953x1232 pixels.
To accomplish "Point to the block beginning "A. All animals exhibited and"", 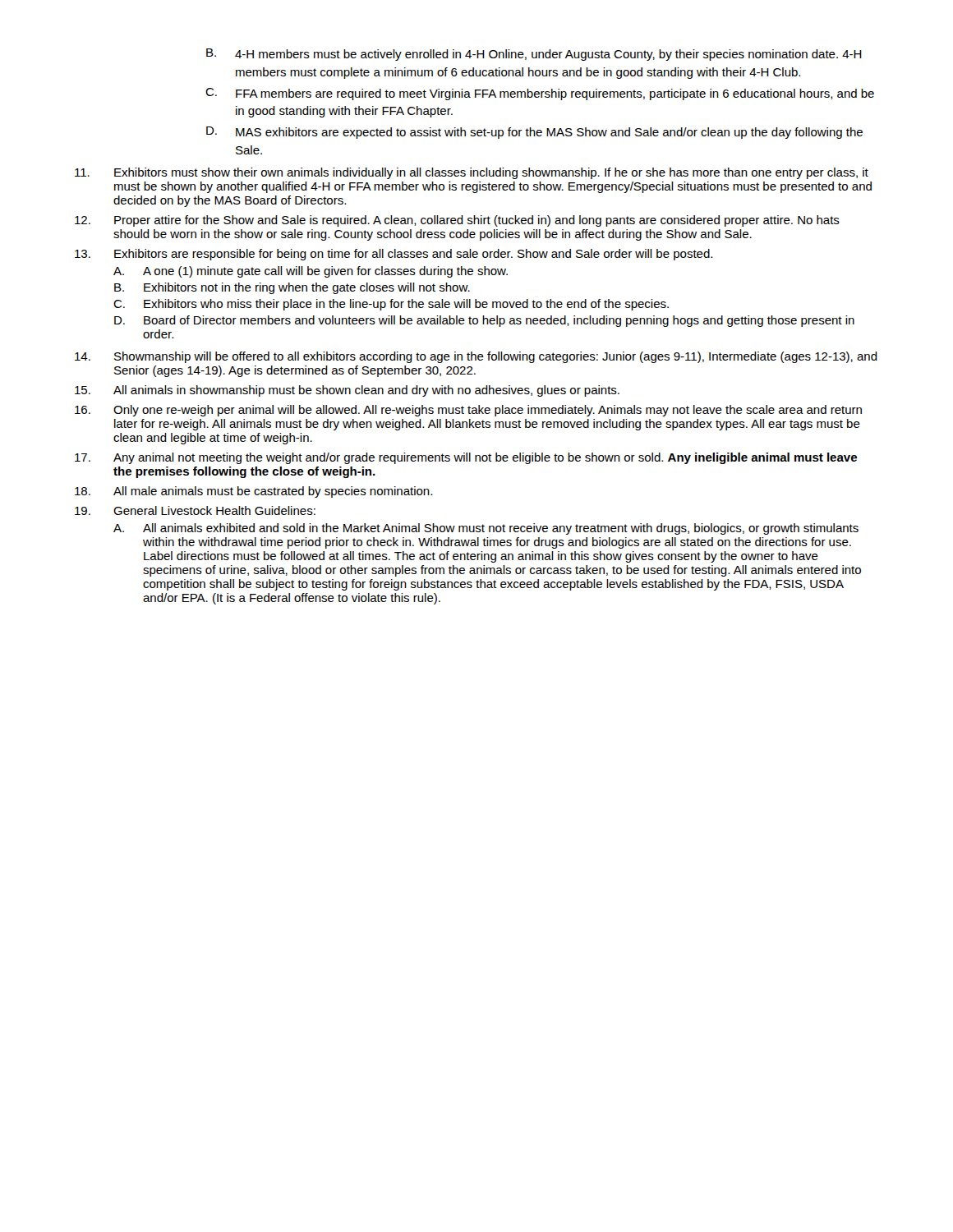I will [x=496, y=562].
